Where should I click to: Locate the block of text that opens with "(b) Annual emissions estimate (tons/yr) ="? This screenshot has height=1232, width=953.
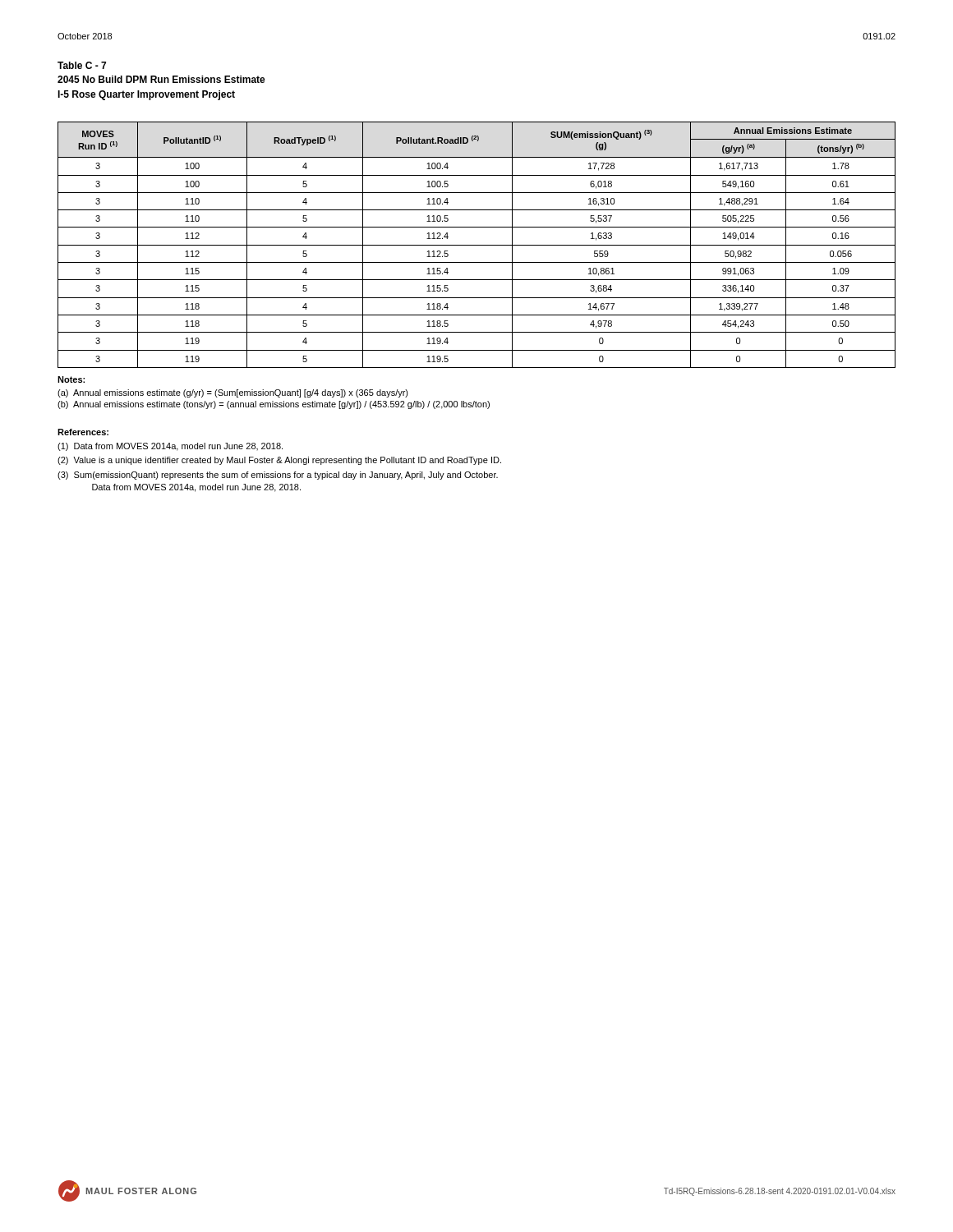(274, 404)
